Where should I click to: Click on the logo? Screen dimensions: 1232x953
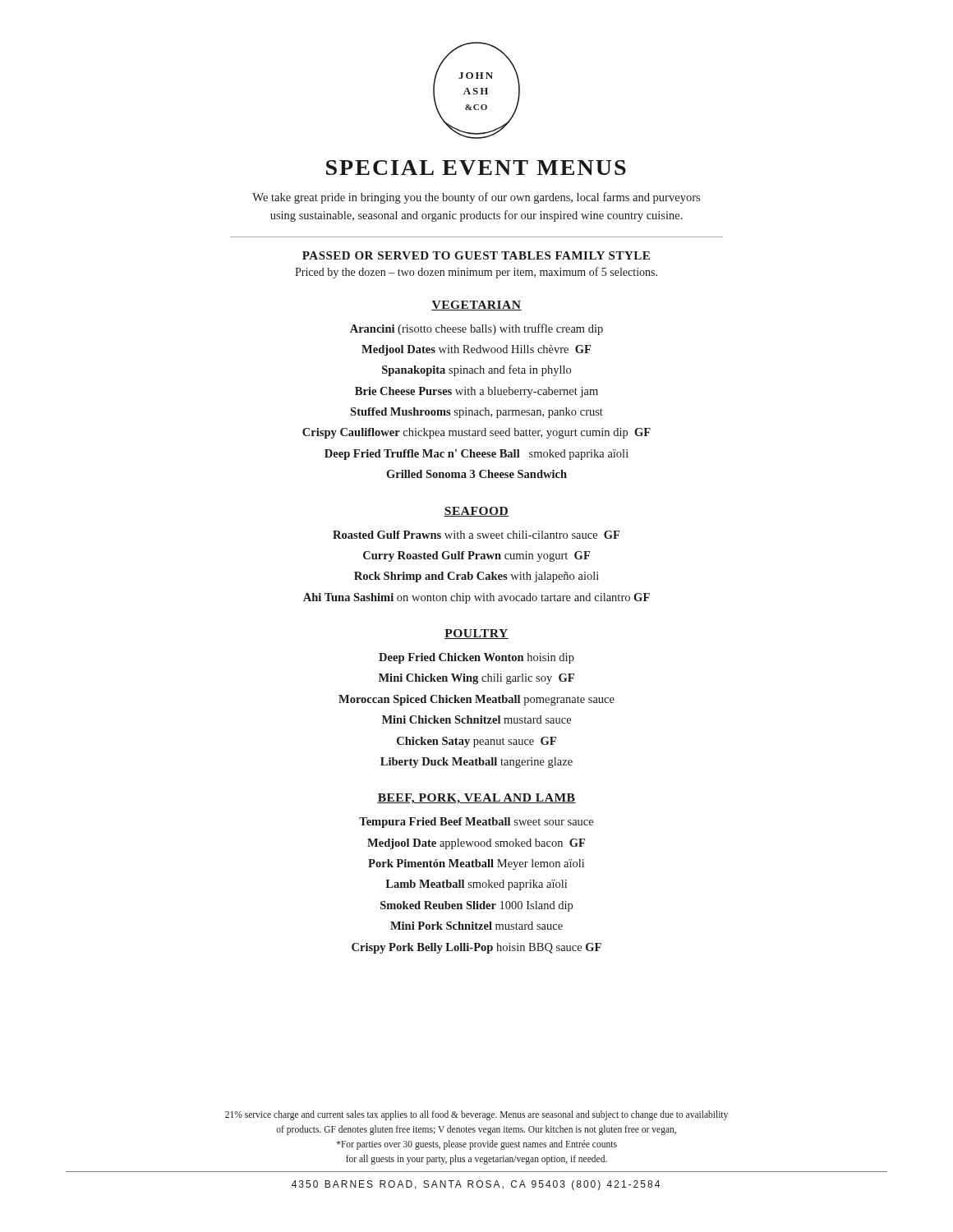coord(476,75)
